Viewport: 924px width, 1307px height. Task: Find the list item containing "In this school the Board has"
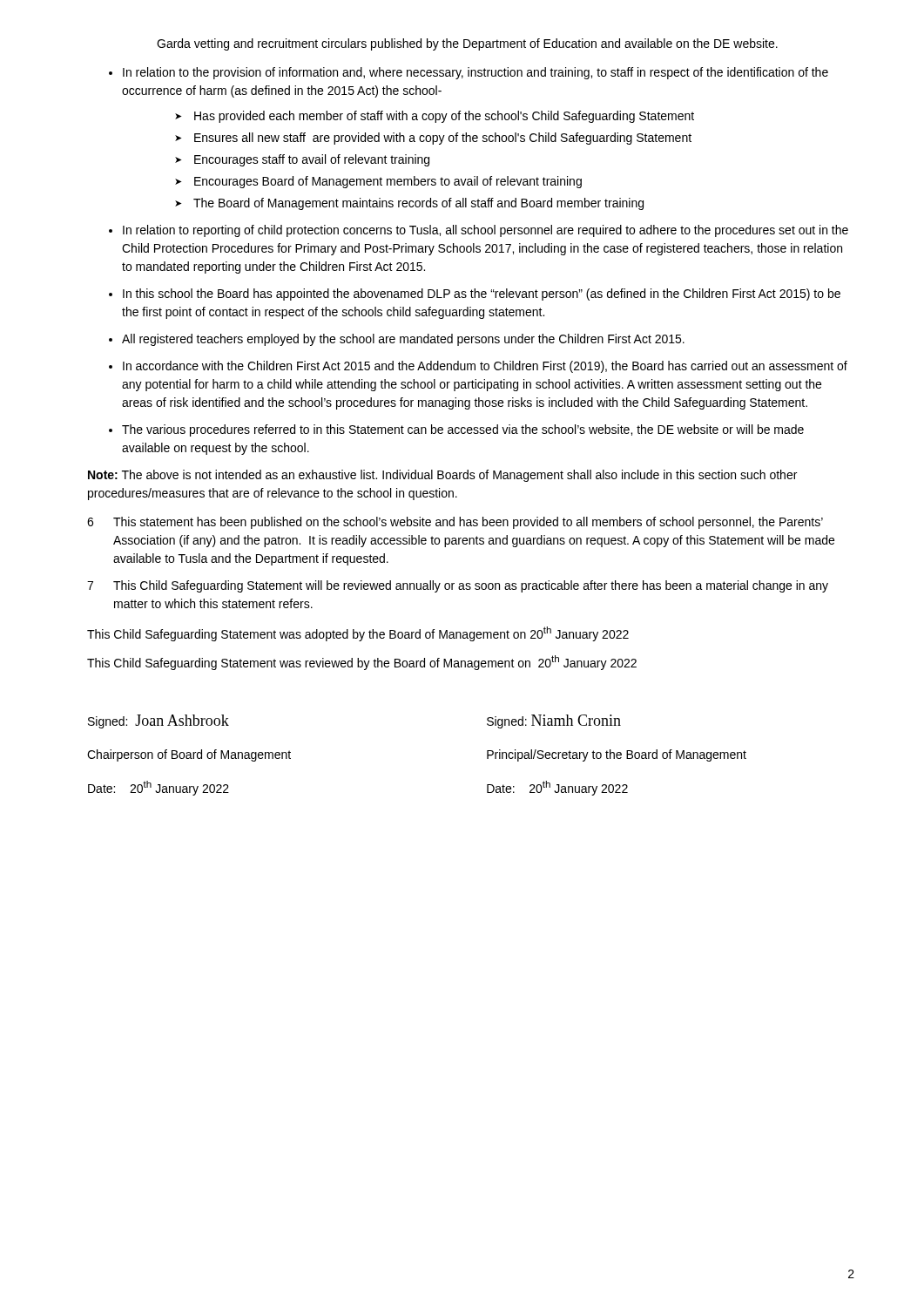[481, 303]
